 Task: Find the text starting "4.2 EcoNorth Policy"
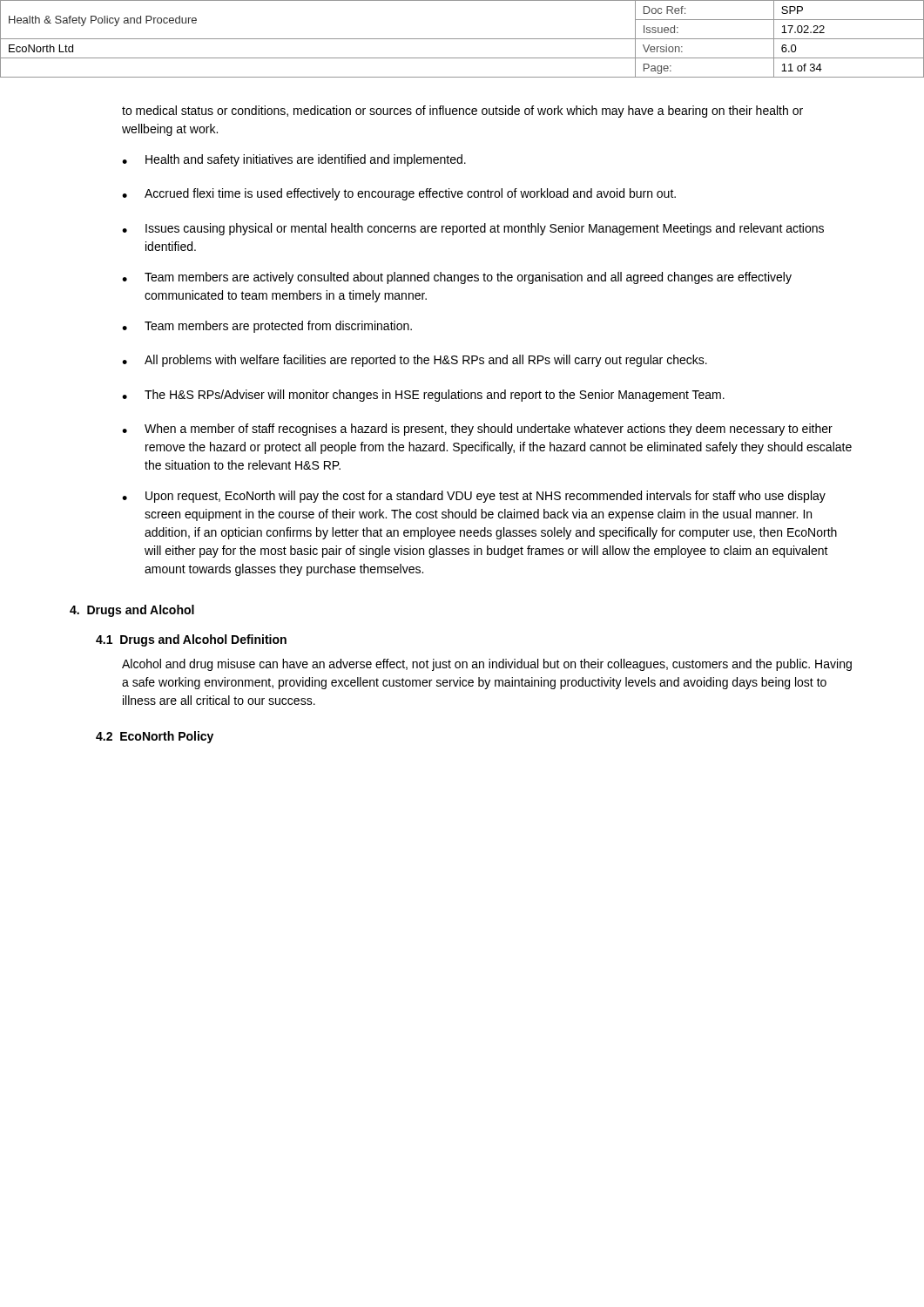pyautogui.click(x=155, y=736)
